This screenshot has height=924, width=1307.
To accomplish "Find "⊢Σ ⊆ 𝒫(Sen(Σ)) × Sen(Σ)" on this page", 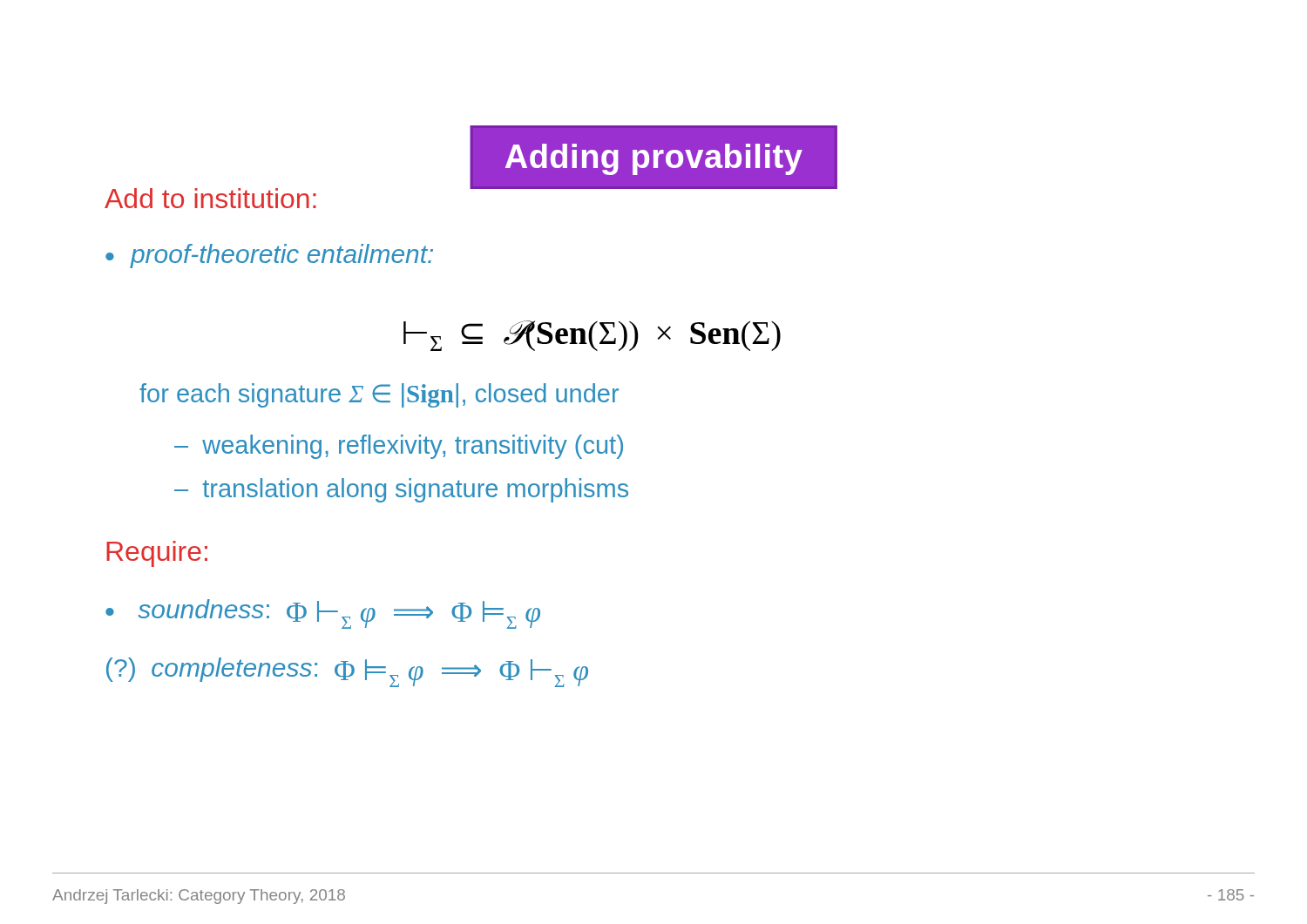I will tap(654, 331).
